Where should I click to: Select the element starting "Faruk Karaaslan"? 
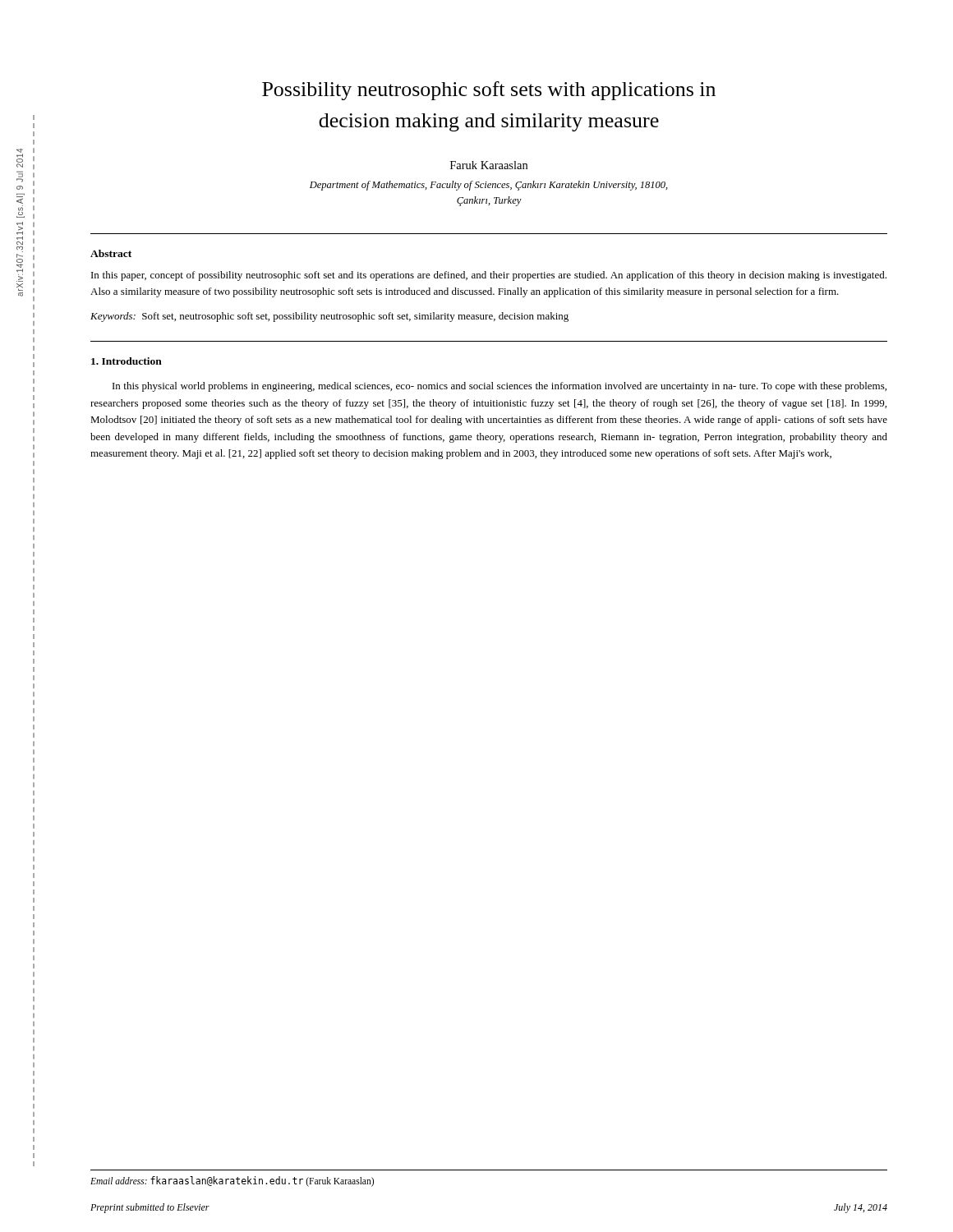pos(489,165)
